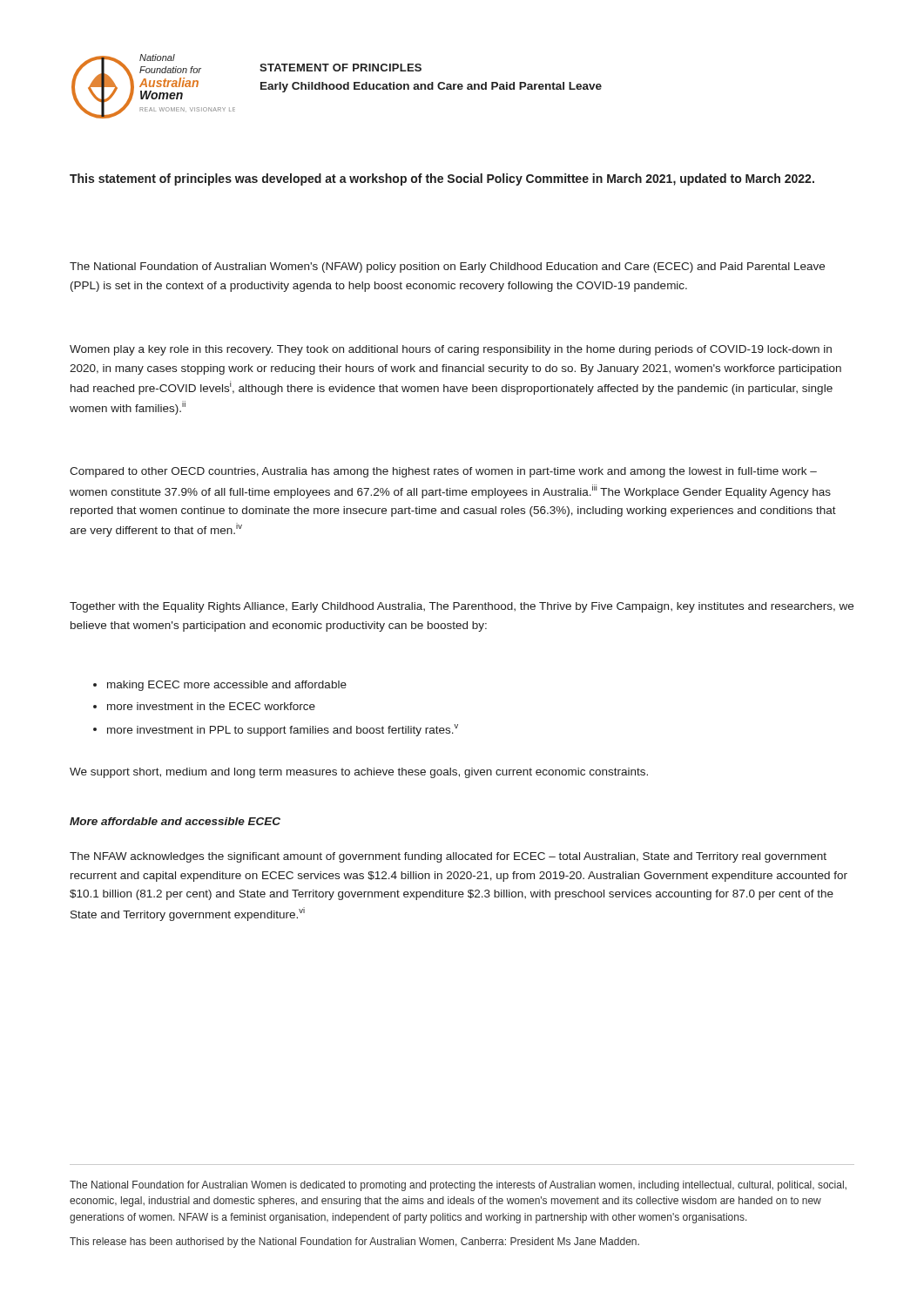Select the text block containing "Compared to other OECD countries, Australia has among"
Image resolution: width=924 pixels, height=1307 pixels.
tap(453, 500)
